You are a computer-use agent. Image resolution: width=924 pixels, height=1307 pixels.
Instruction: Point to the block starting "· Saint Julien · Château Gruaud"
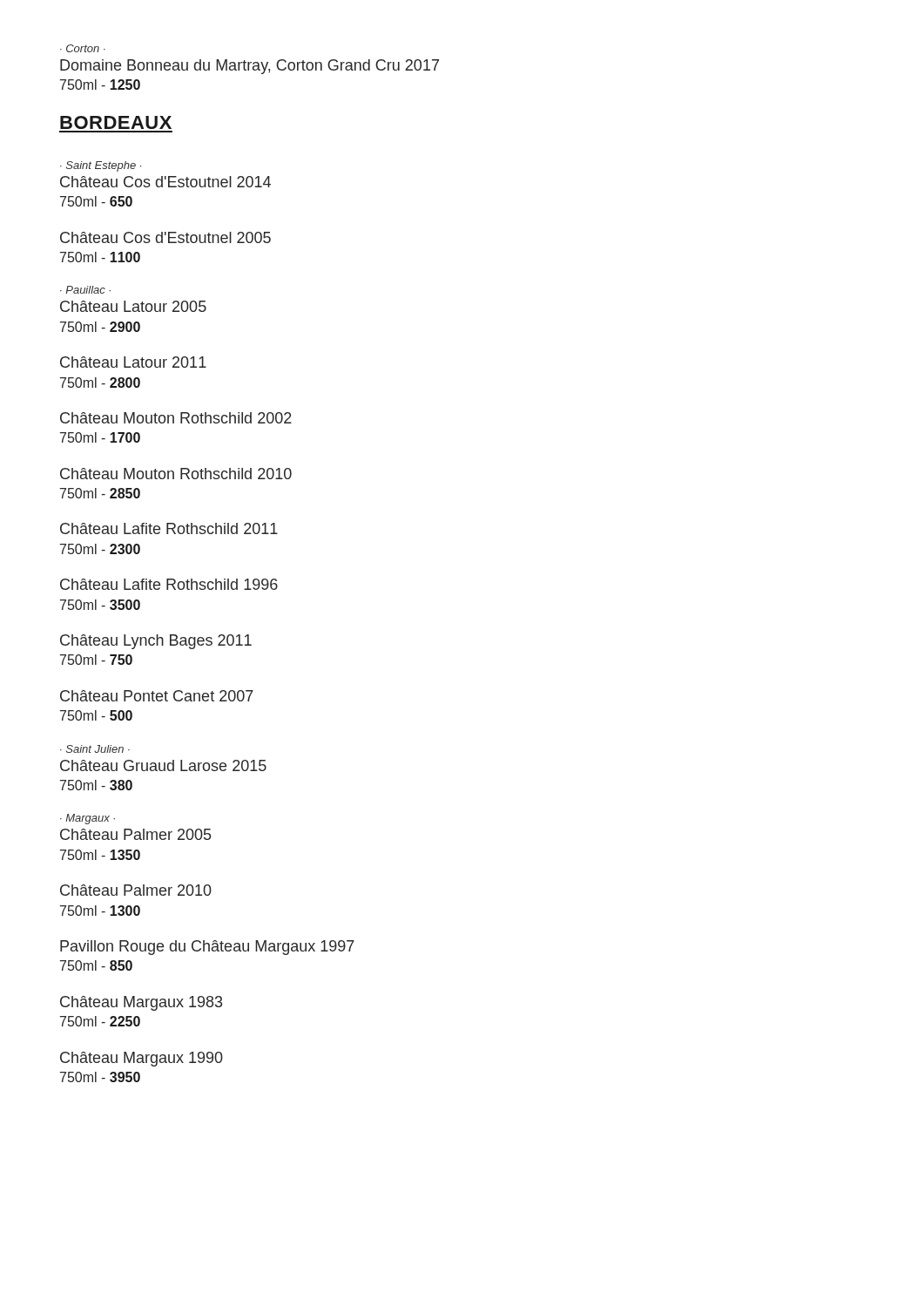(95, 749)
